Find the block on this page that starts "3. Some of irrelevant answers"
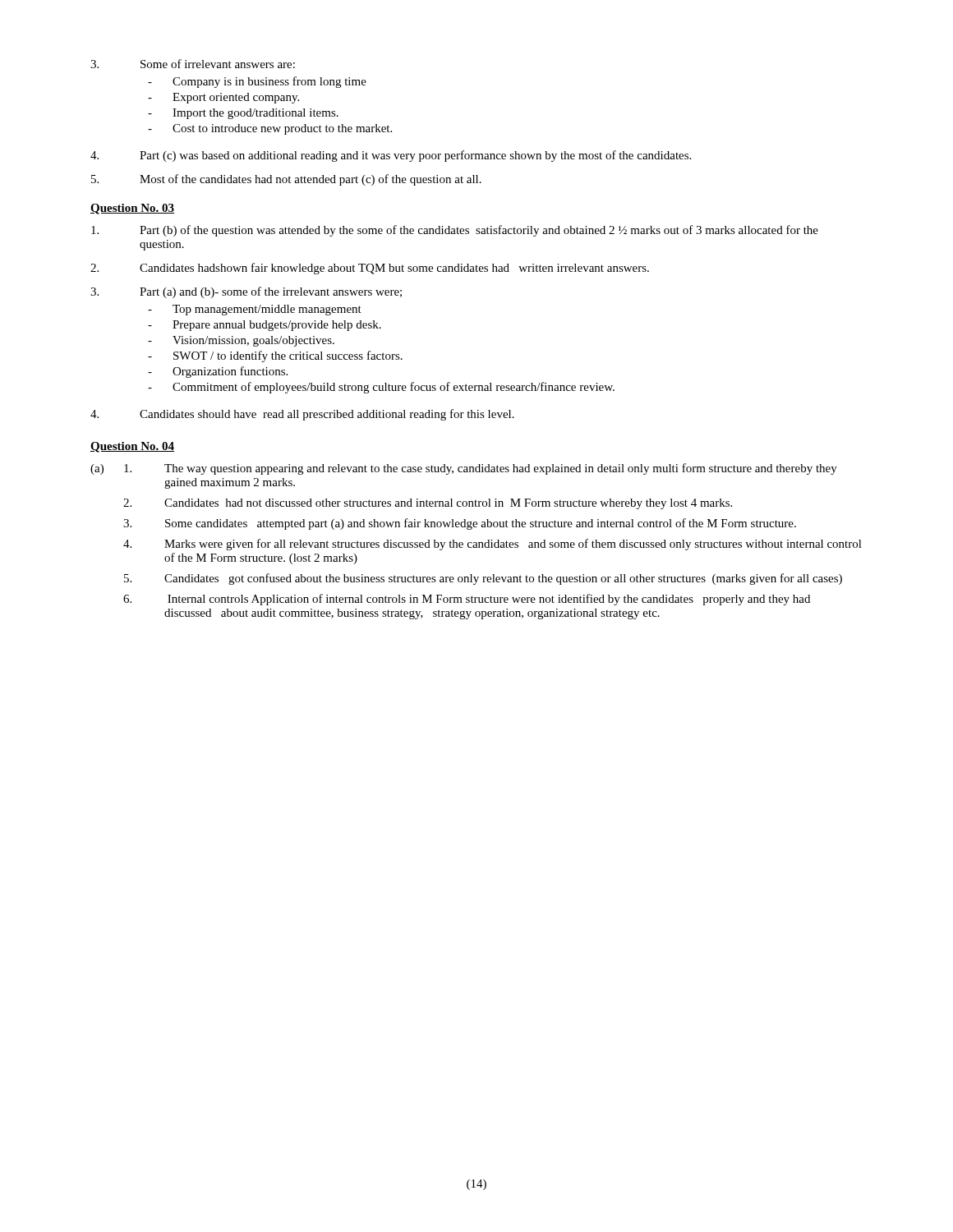Image resolution: width=953 pixels, height=1232 pixels. [193, 64]
